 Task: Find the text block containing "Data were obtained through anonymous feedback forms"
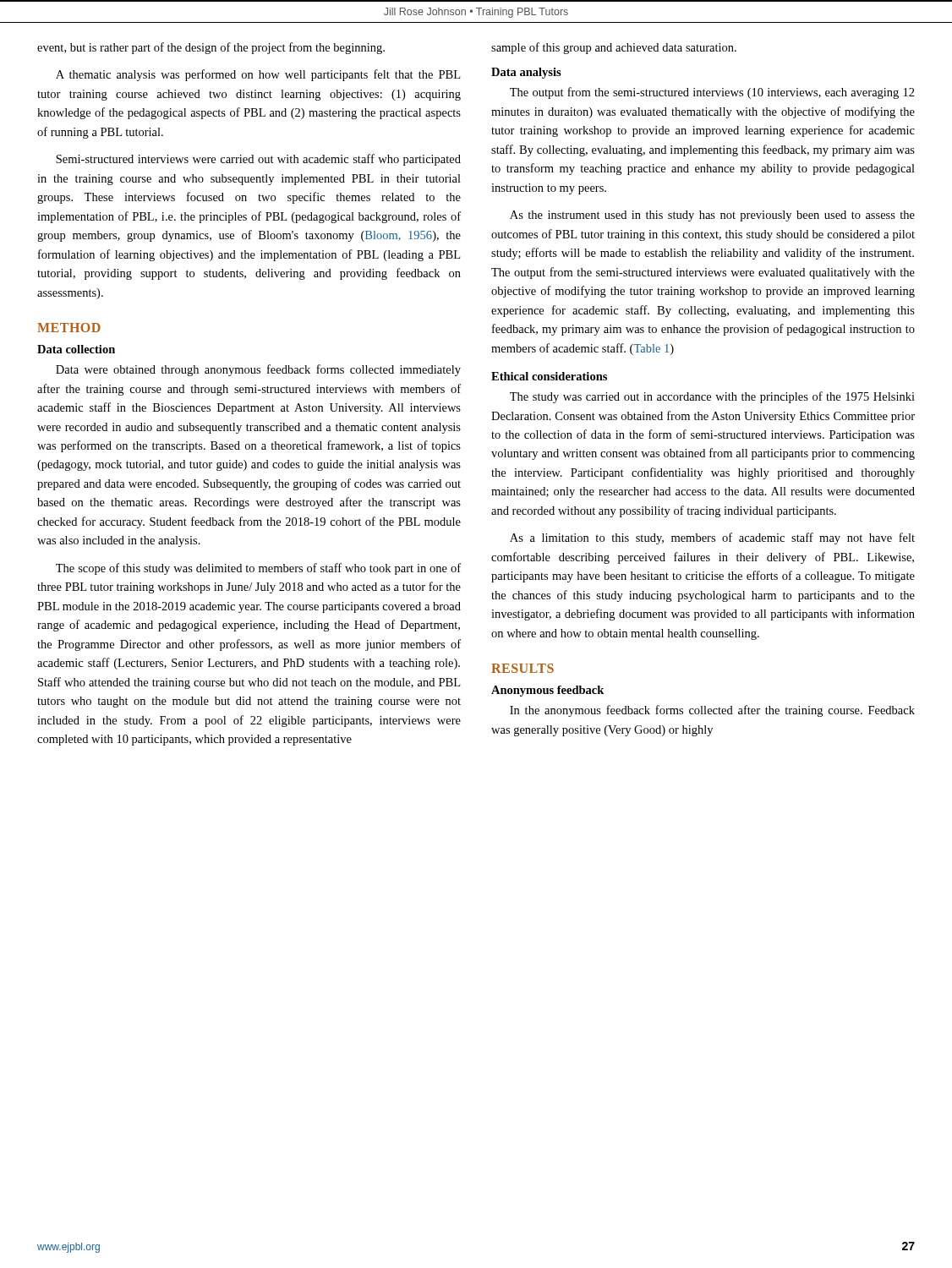[x=249, y=455]
